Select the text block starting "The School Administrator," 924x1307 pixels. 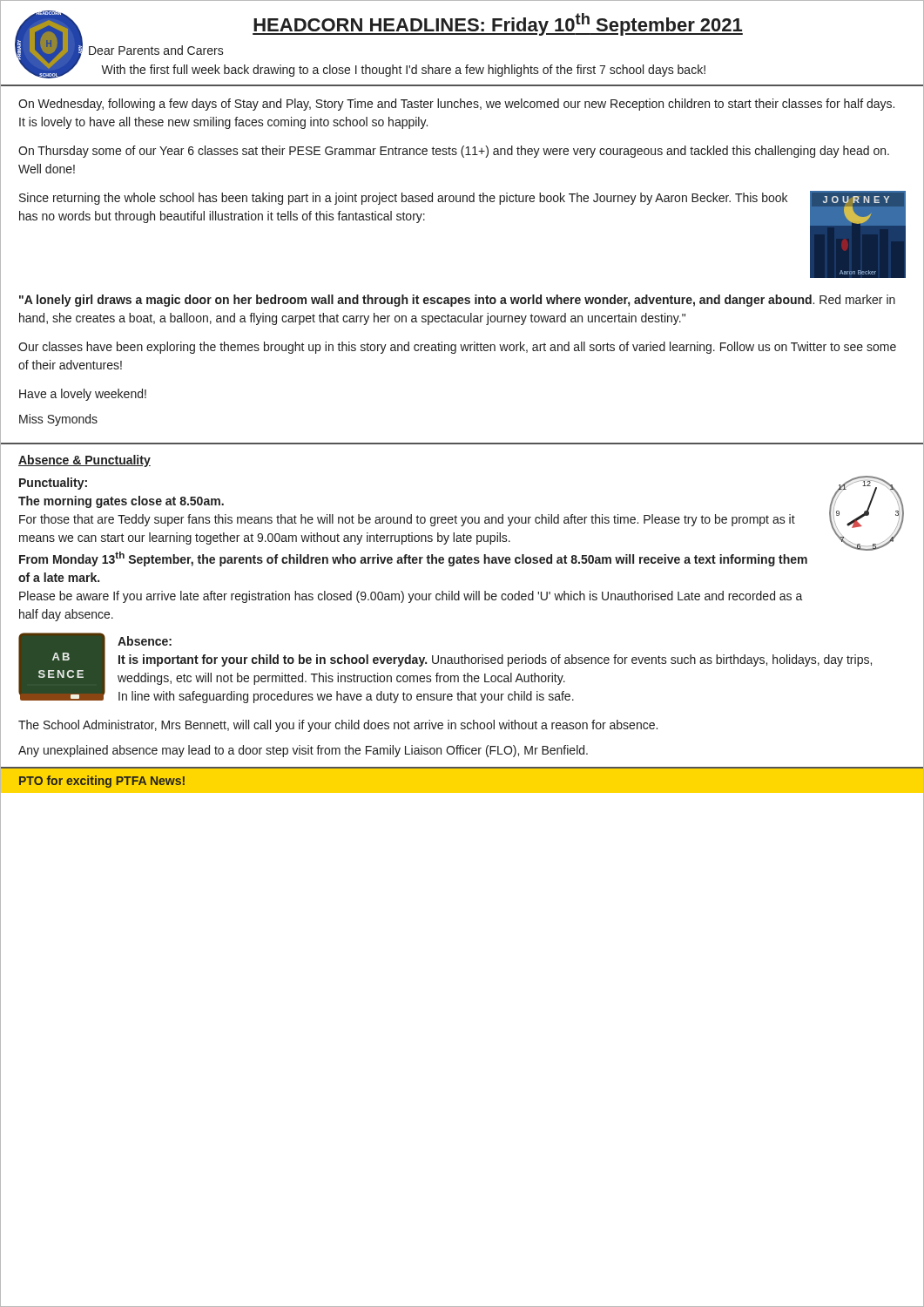point(339,725)
